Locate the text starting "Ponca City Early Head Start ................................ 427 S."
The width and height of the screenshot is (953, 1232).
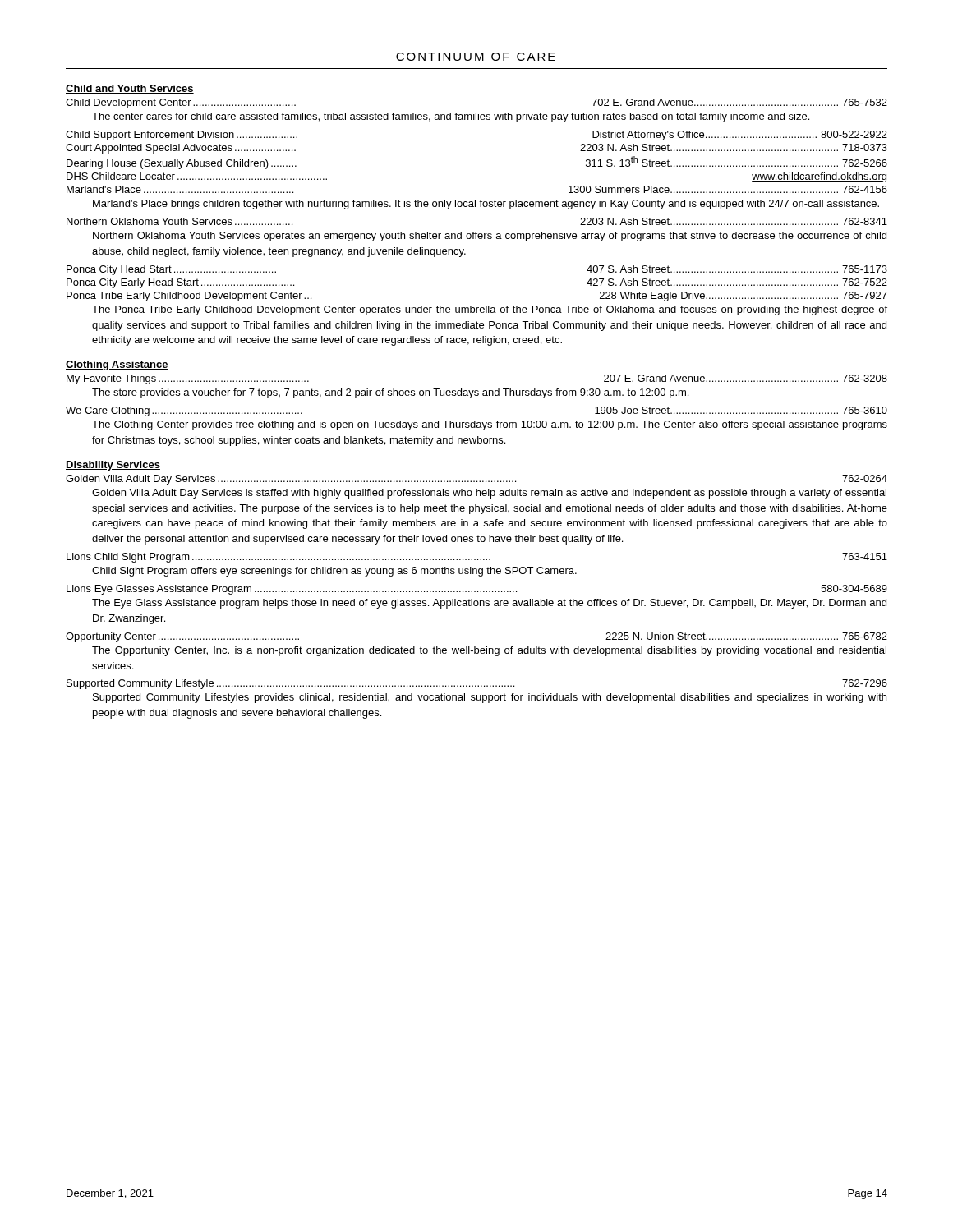click(135, 283)
